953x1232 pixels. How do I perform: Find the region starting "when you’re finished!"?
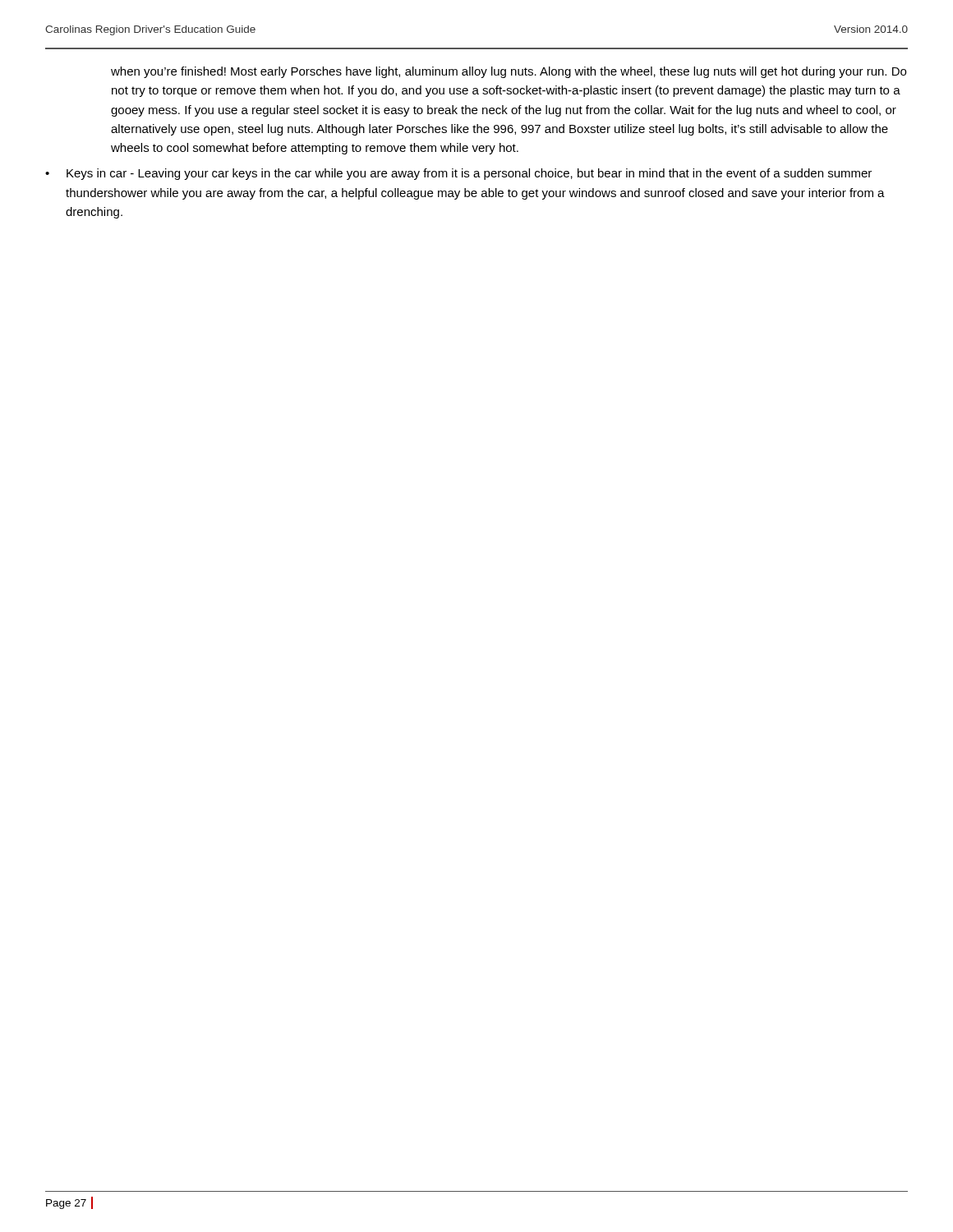tap(509, 109)
